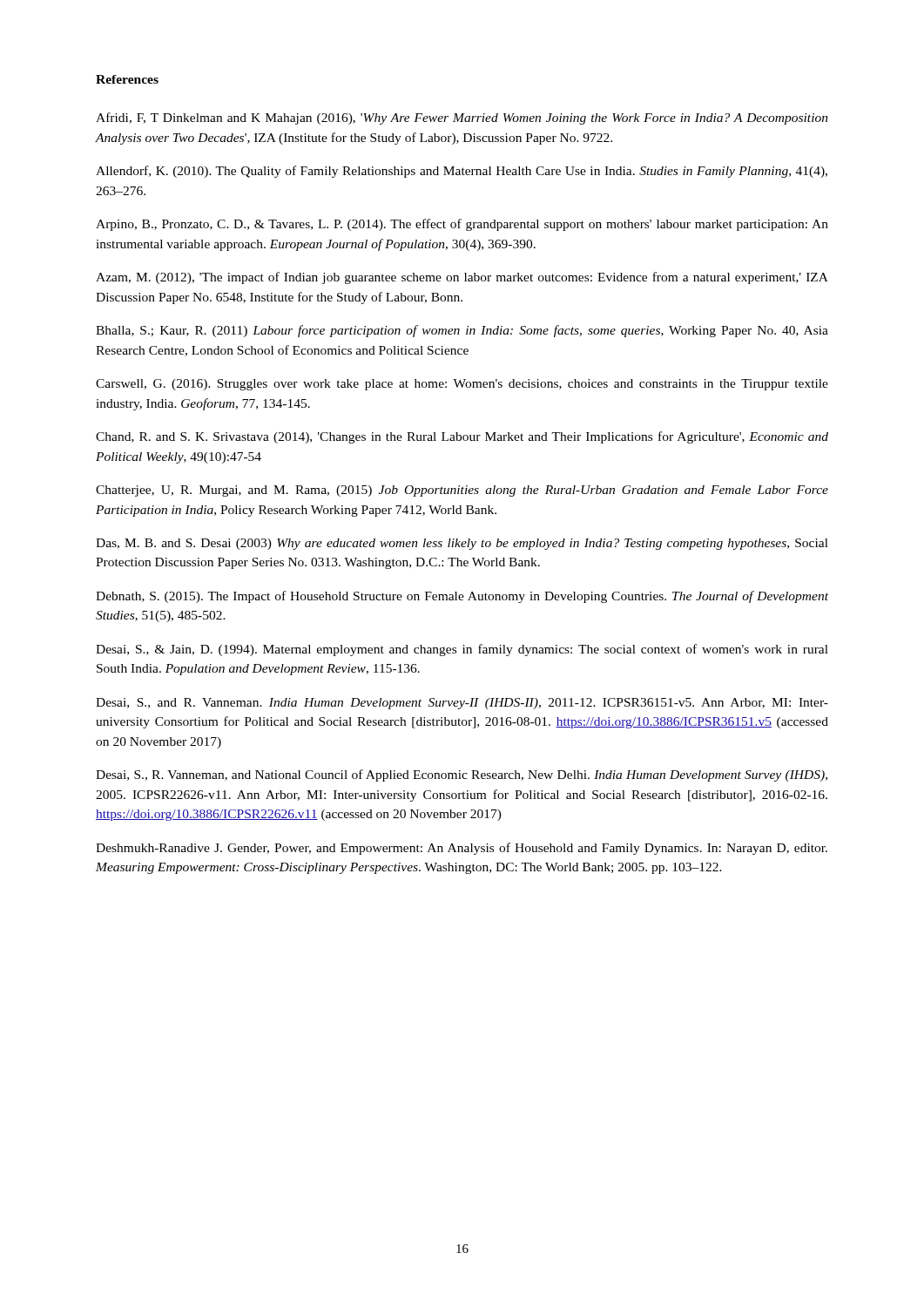This screenshot has width=924, height=1307.
Task: Navigate to the text starting "Desai, S., & Jain, D. (1994)."
Action: [462, 658]
